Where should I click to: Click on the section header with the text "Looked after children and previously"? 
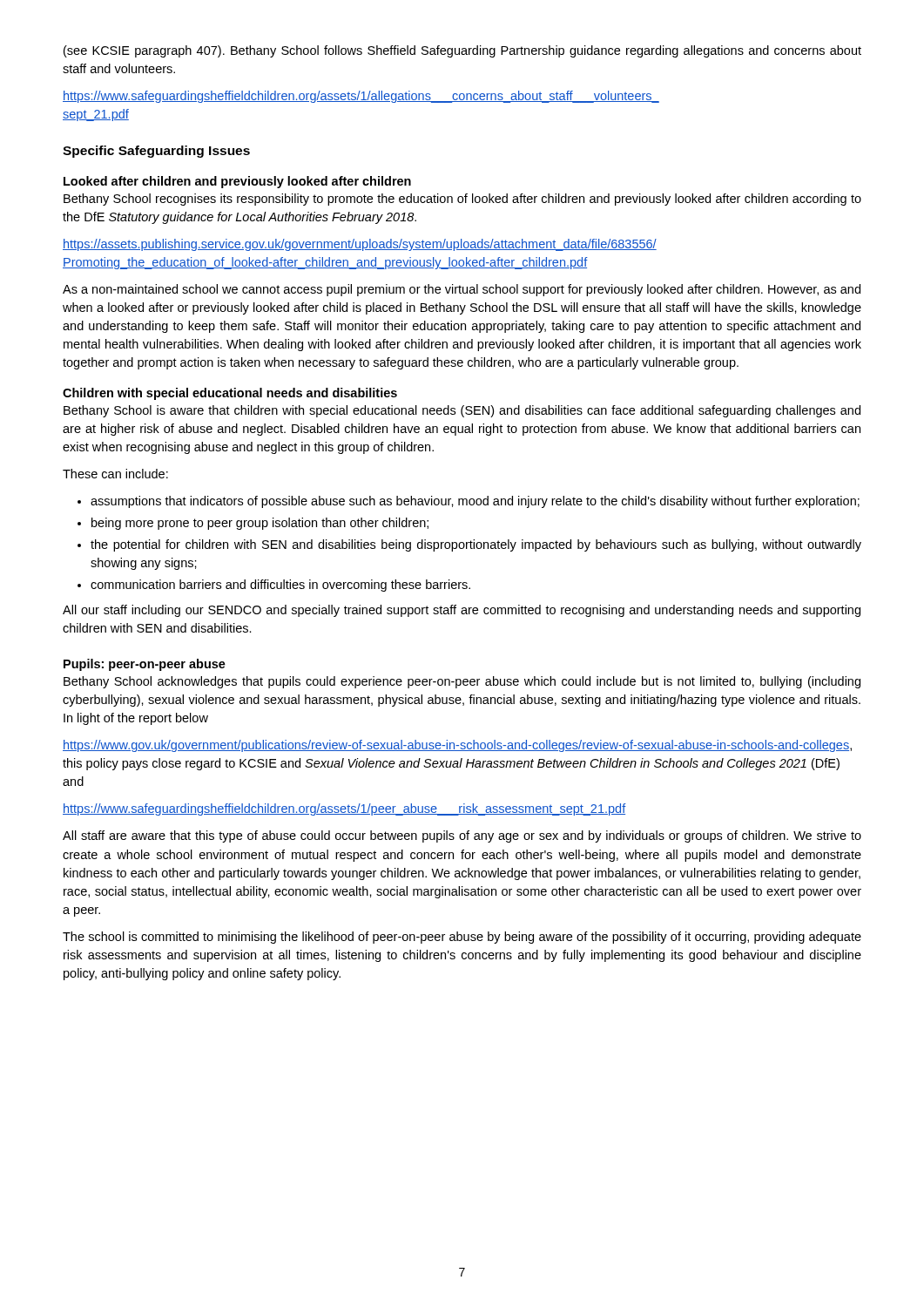coord(237,181)
